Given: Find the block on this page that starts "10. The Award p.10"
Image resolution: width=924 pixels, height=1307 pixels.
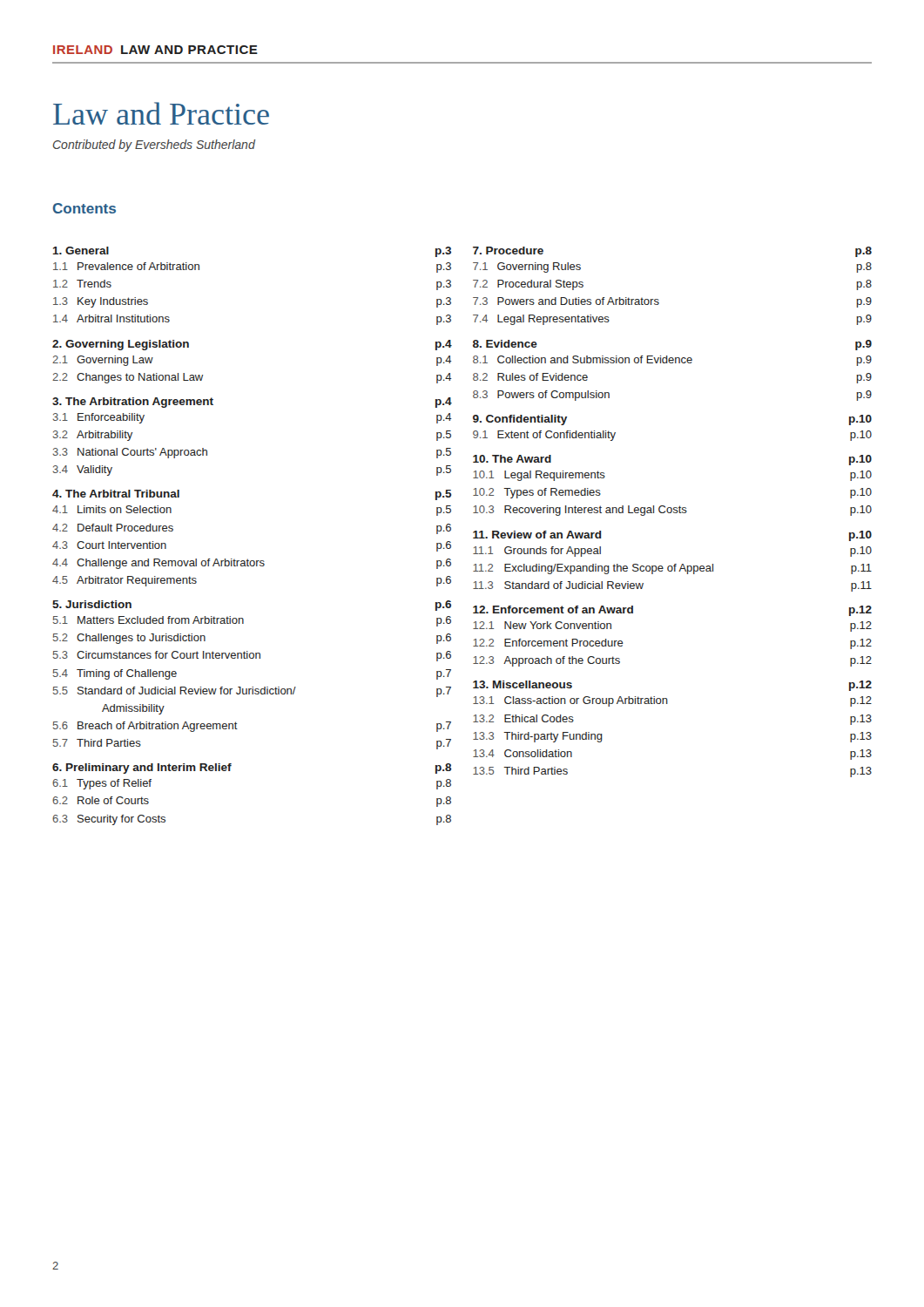Looking at the screenshot, I should point(510,460).
